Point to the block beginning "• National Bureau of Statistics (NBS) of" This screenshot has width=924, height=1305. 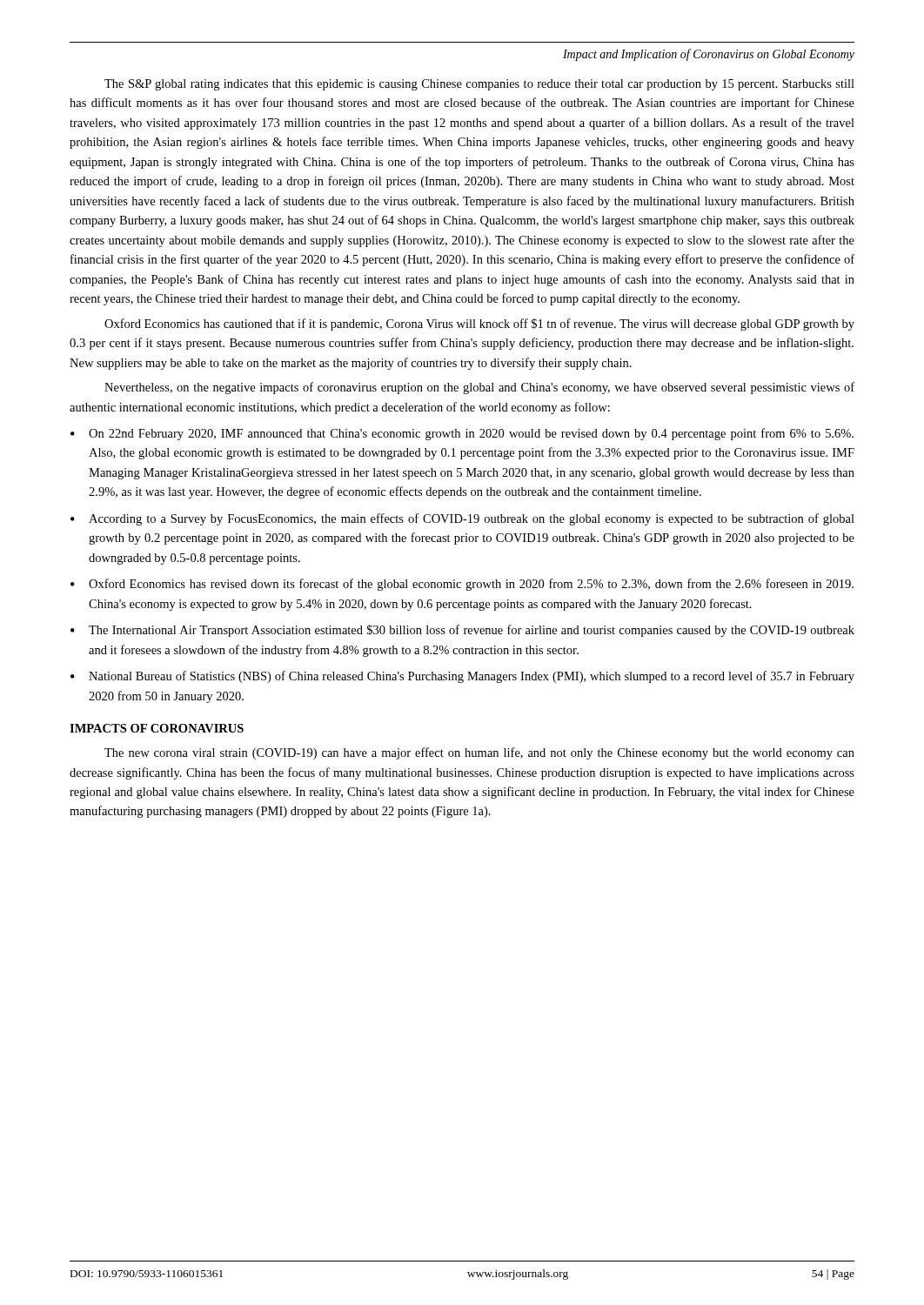click(x=462, y=686)
